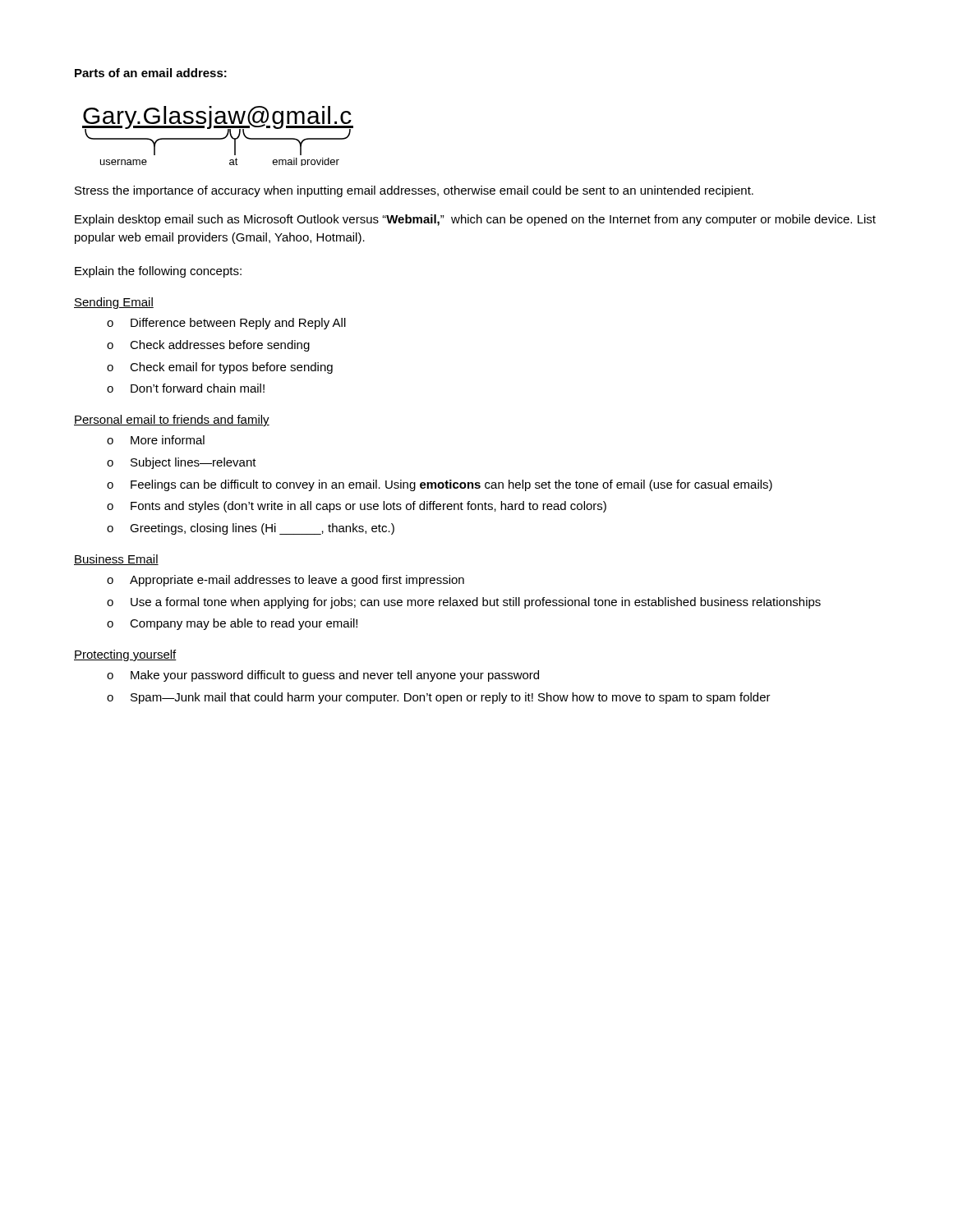This screenshot has width=953, height=1232.
Task: Point to the text block starting "o Check addresses"
Action: pos(208,346)
